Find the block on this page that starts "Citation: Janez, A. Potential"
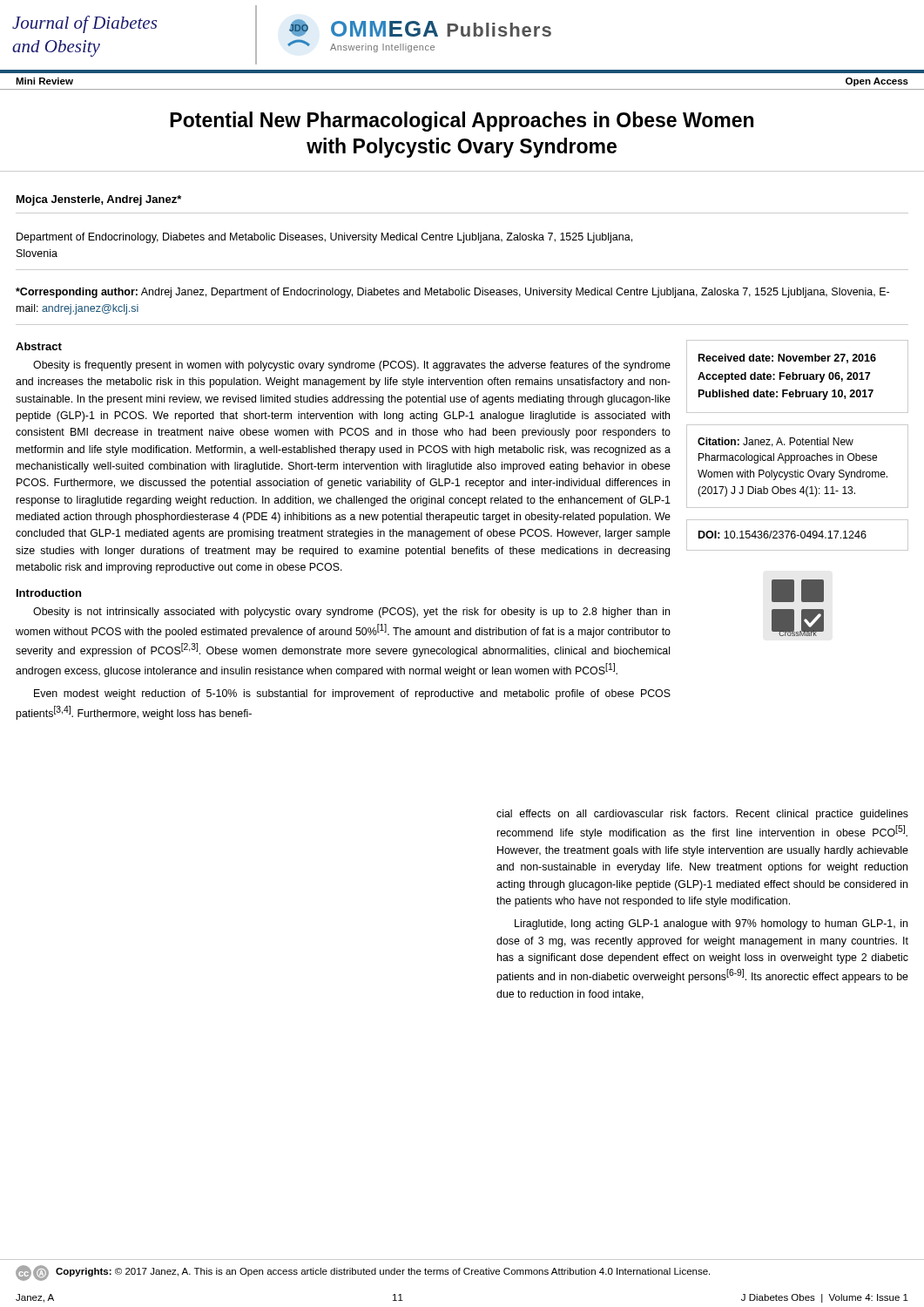Image resolution: width=924 pixels, height=1307 pixels. 793,466
